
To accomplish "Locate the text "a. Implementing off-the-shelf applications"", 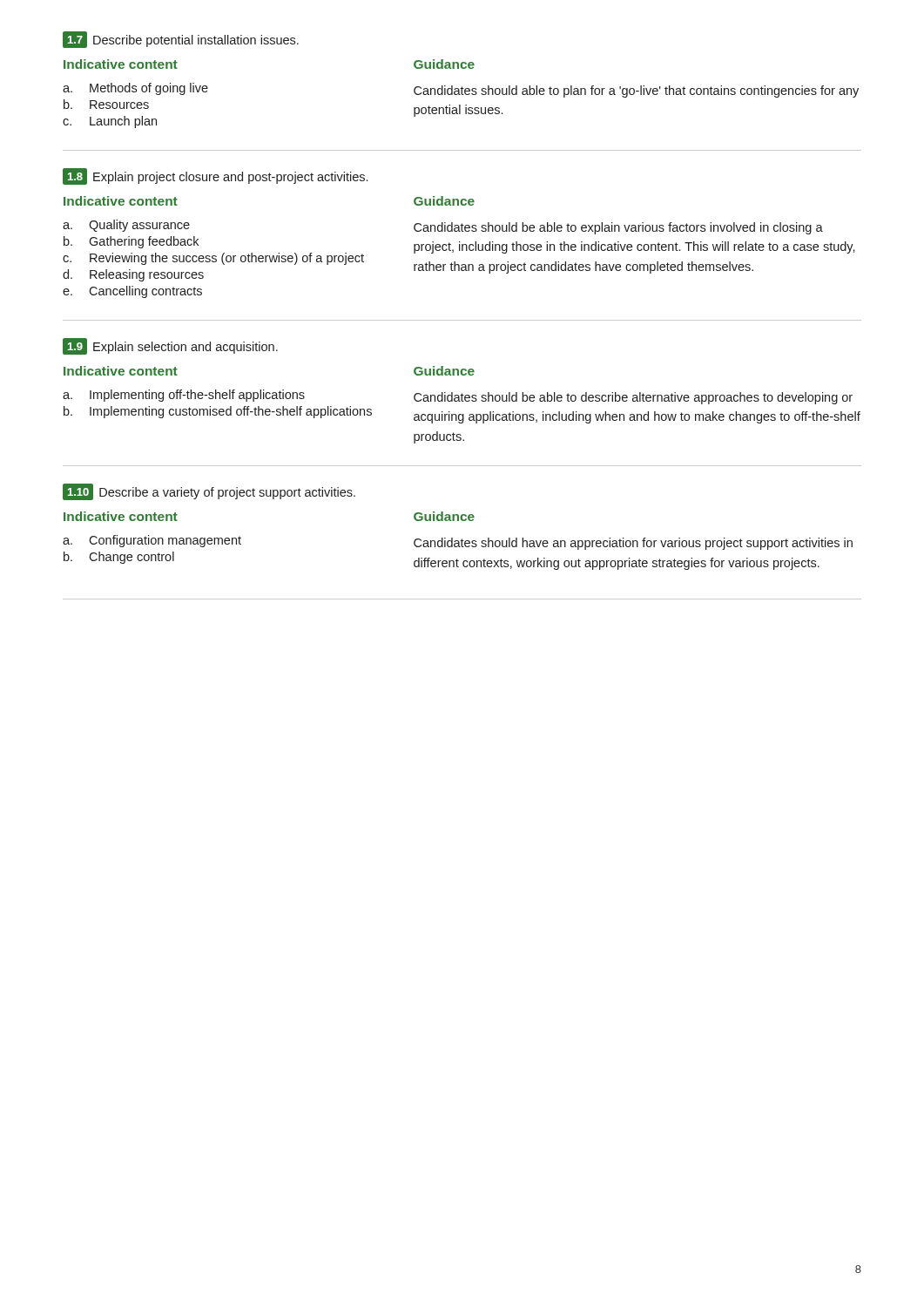I will (184, 395).
